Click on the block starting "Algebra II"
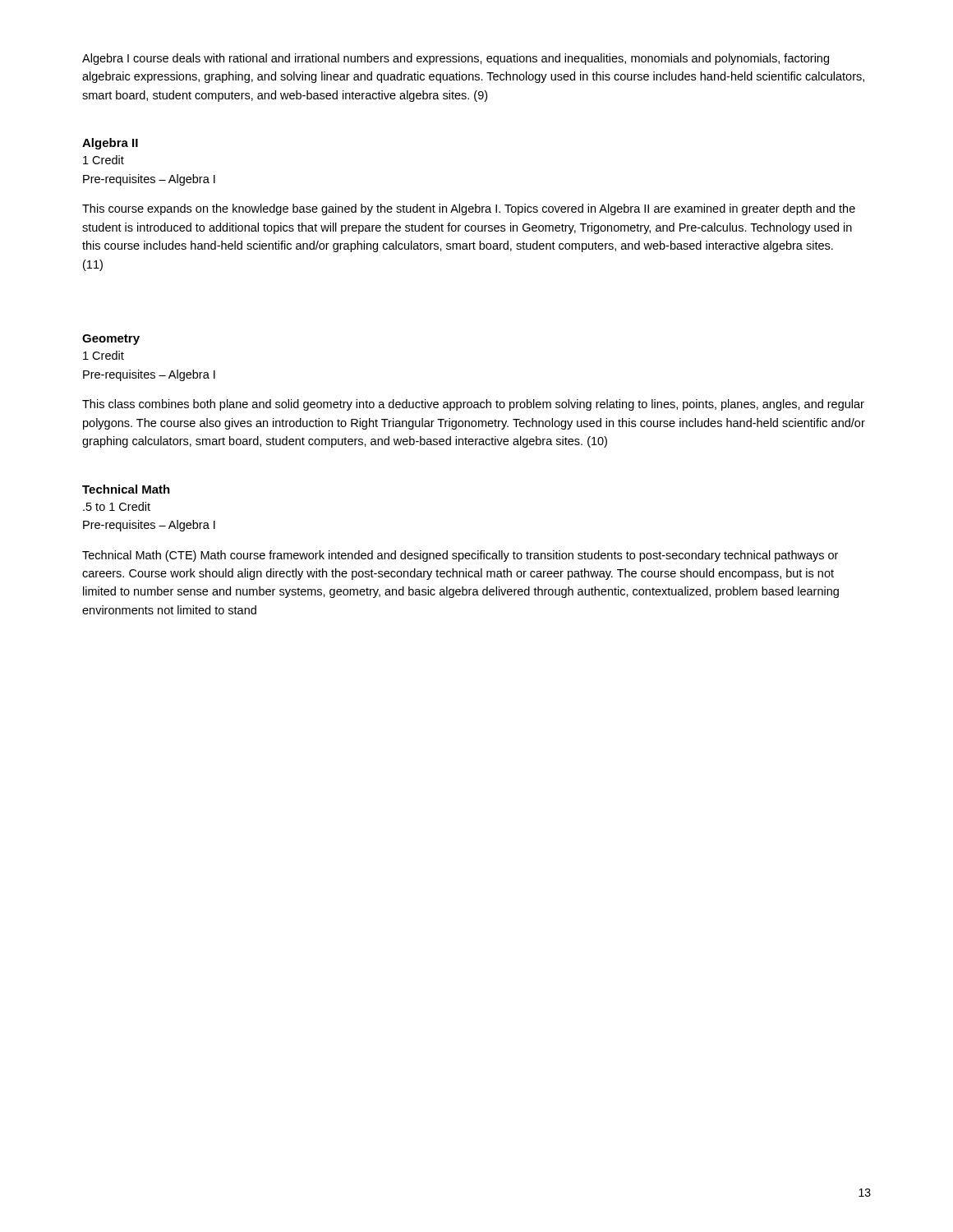953x1232 pixels. tap(110, 143)
